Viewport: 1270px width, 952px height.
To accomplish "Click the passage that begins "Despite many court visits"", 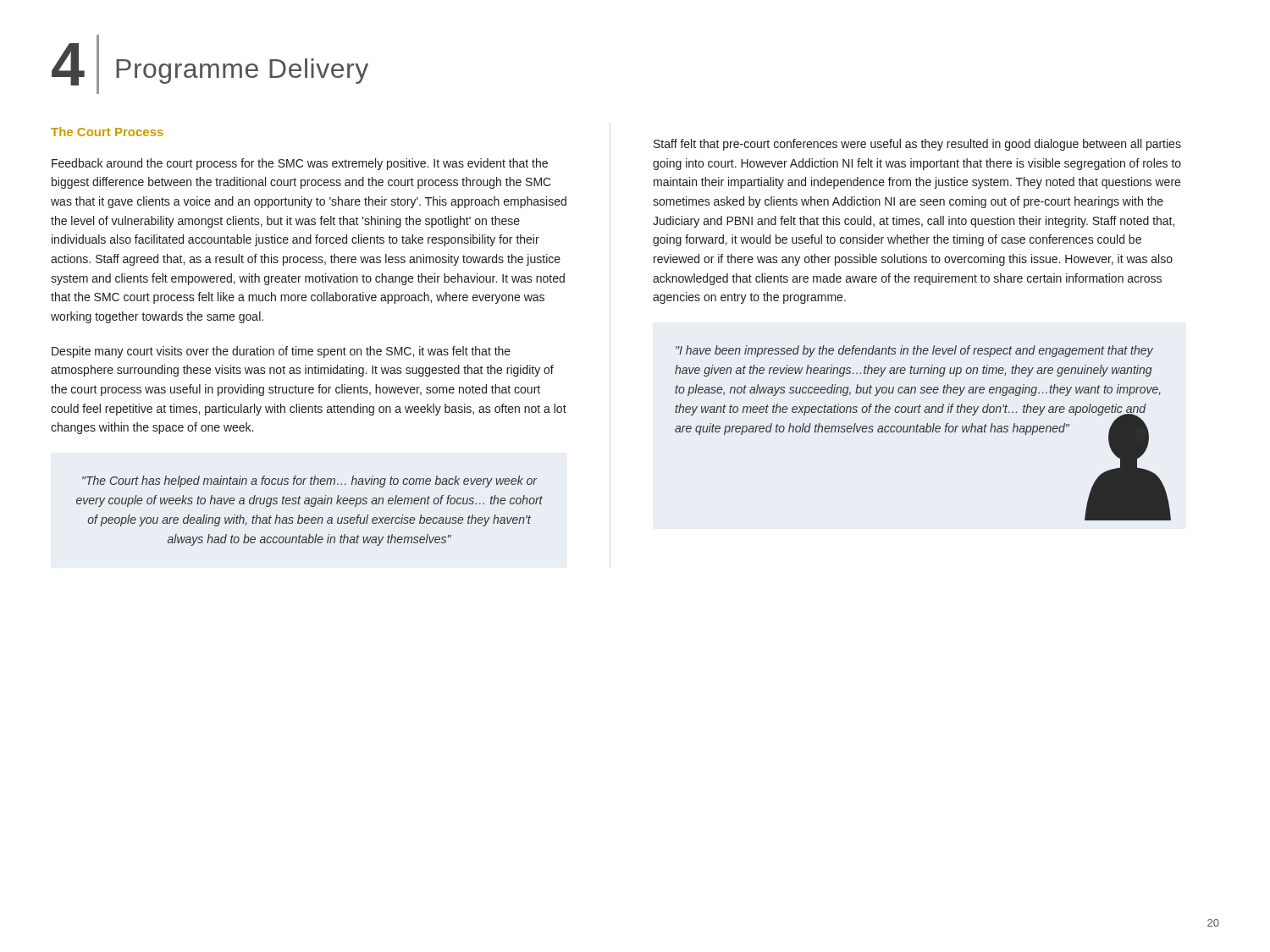I will coord(309,389).
